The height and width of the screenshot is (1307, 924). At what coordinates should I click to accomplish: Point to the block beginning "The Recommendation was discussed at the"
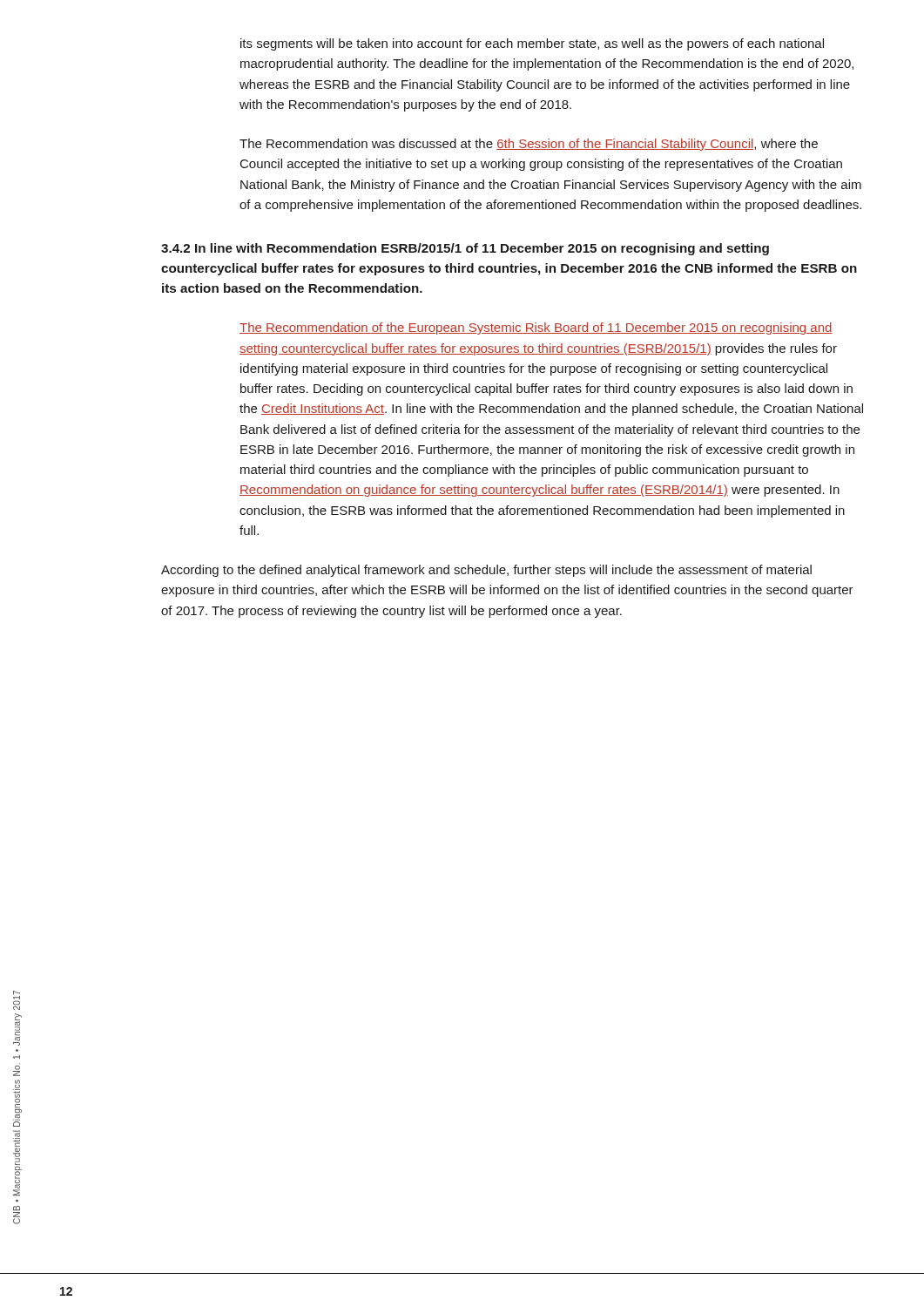pyautogui.click(x=551, y=174)
